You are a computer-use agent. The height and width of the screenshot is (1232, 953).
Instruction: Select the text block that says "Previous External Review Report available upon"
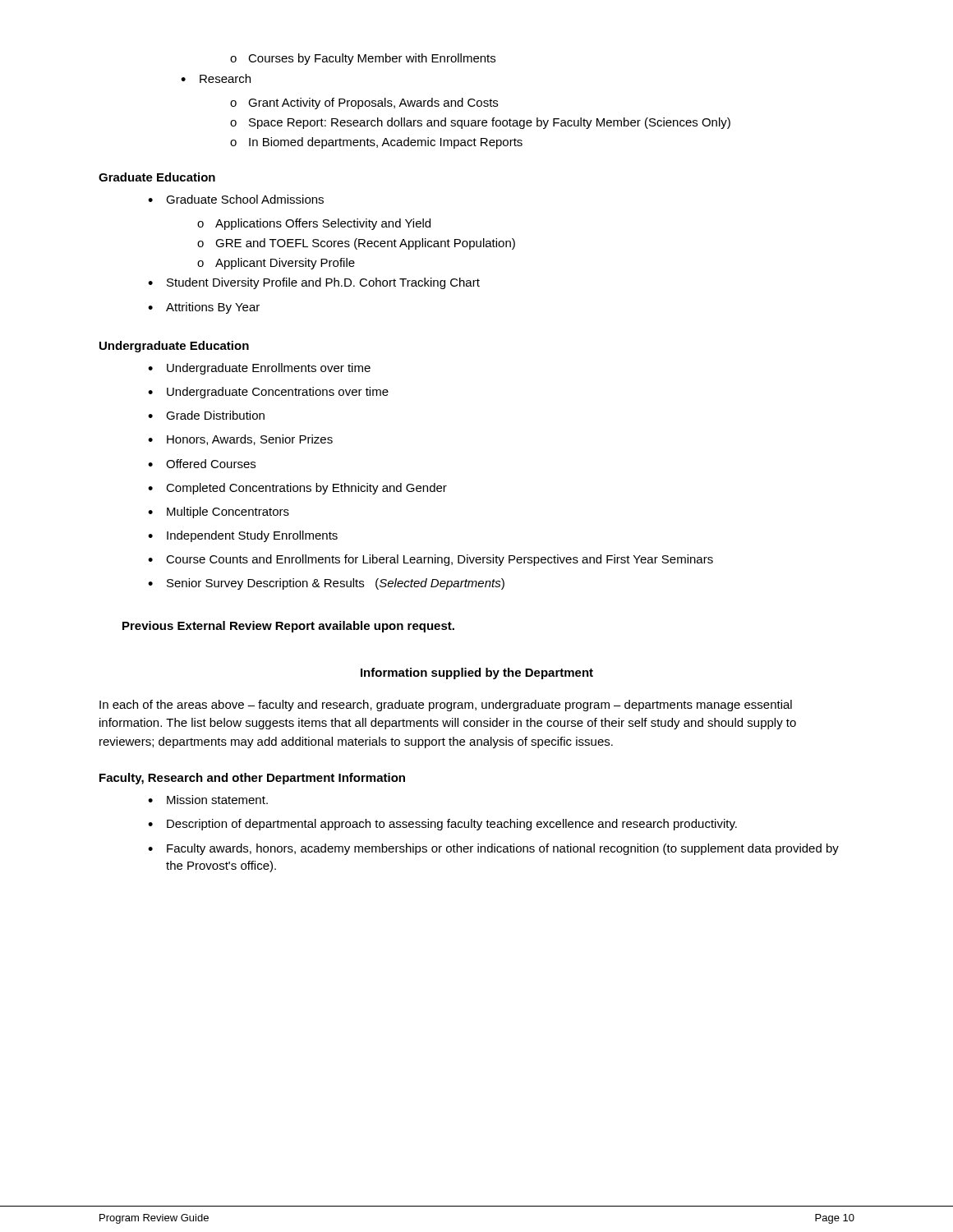click(288, 625)
